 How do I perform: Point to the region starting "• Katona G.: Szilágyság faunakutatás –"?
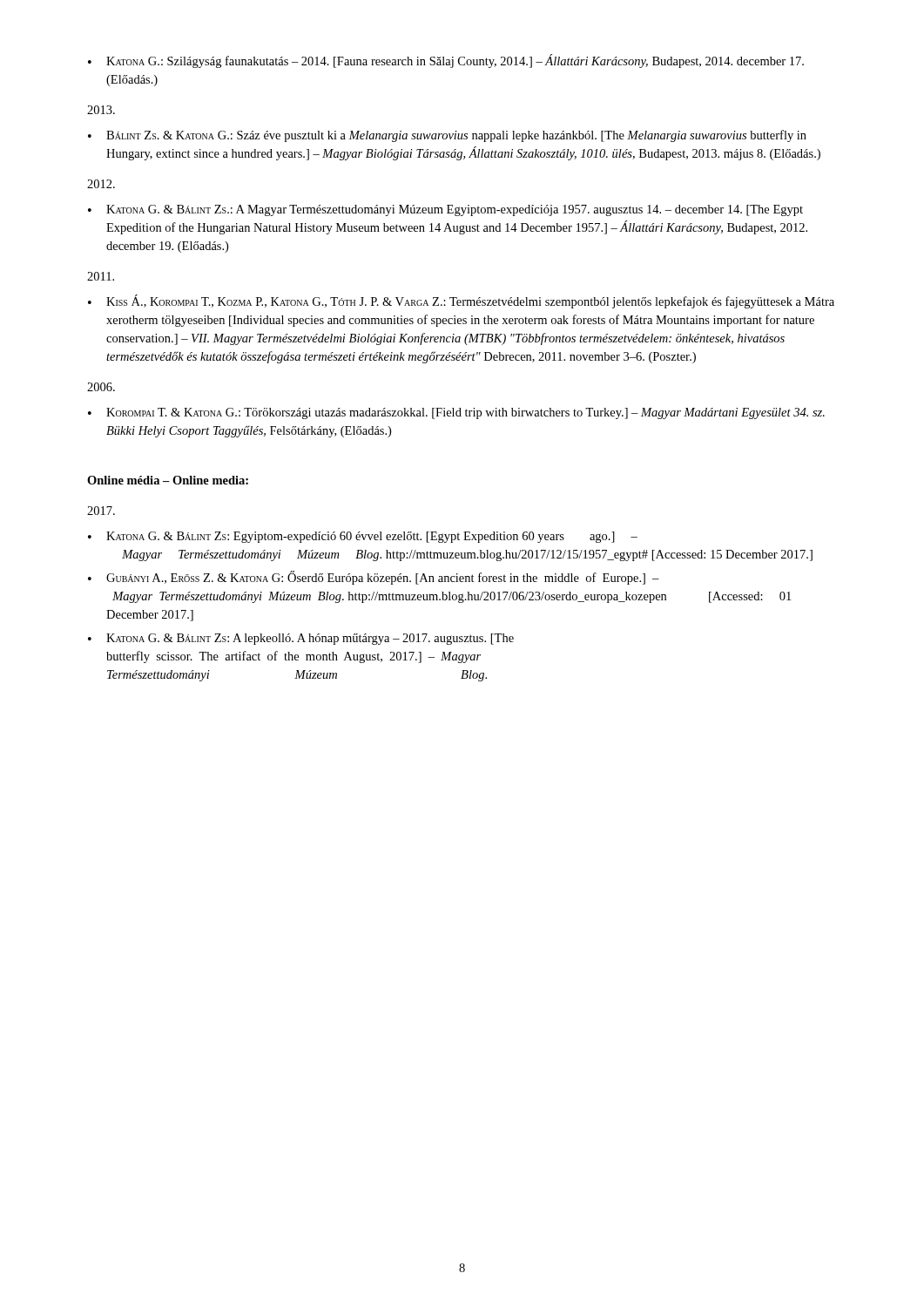[462, 71]
